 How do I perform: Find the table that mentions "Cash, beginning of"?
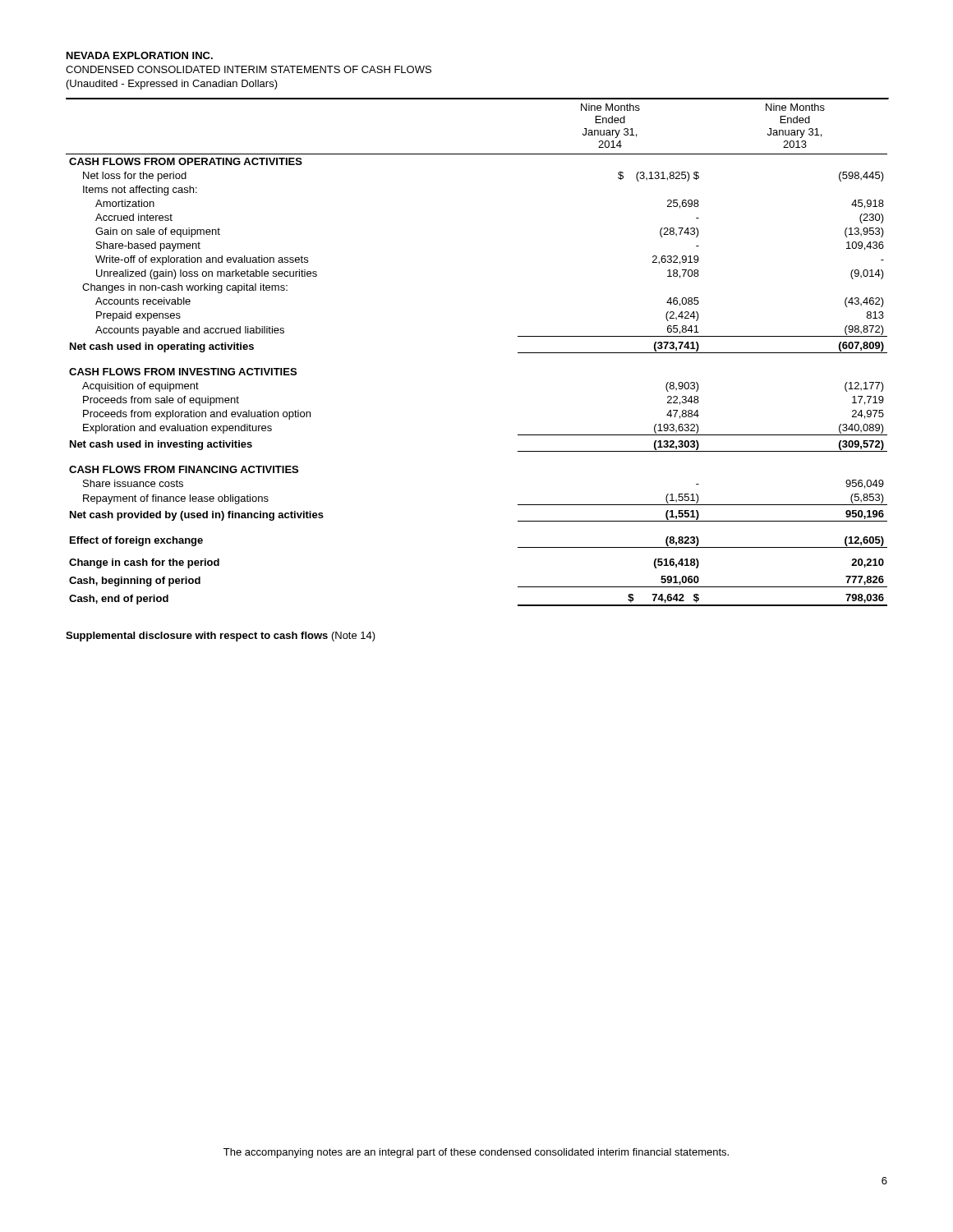click(x=476, y=353)
